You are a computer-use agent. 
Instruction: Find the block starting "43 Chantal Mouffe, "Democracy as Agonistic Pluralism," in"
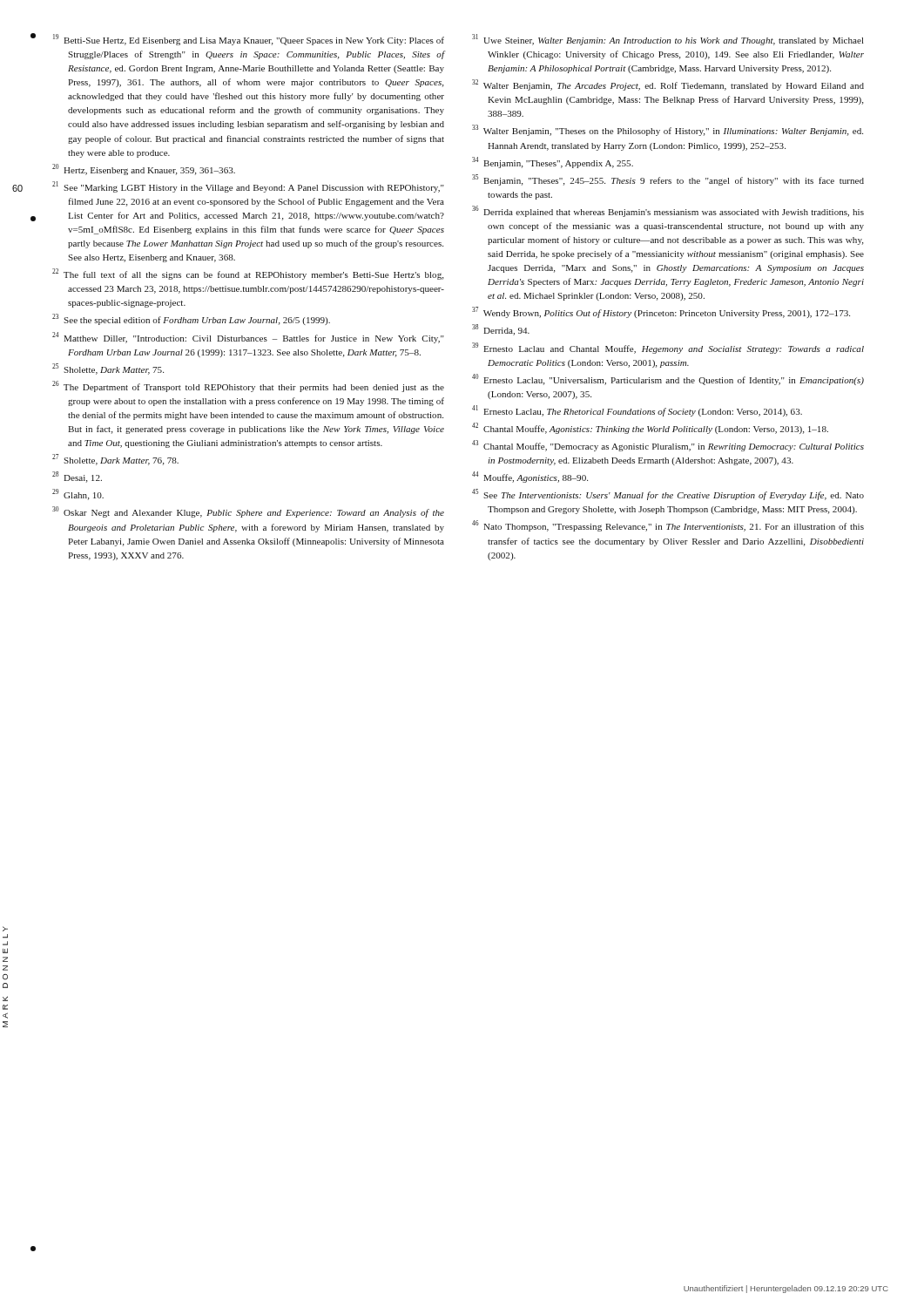coord(668,453)
